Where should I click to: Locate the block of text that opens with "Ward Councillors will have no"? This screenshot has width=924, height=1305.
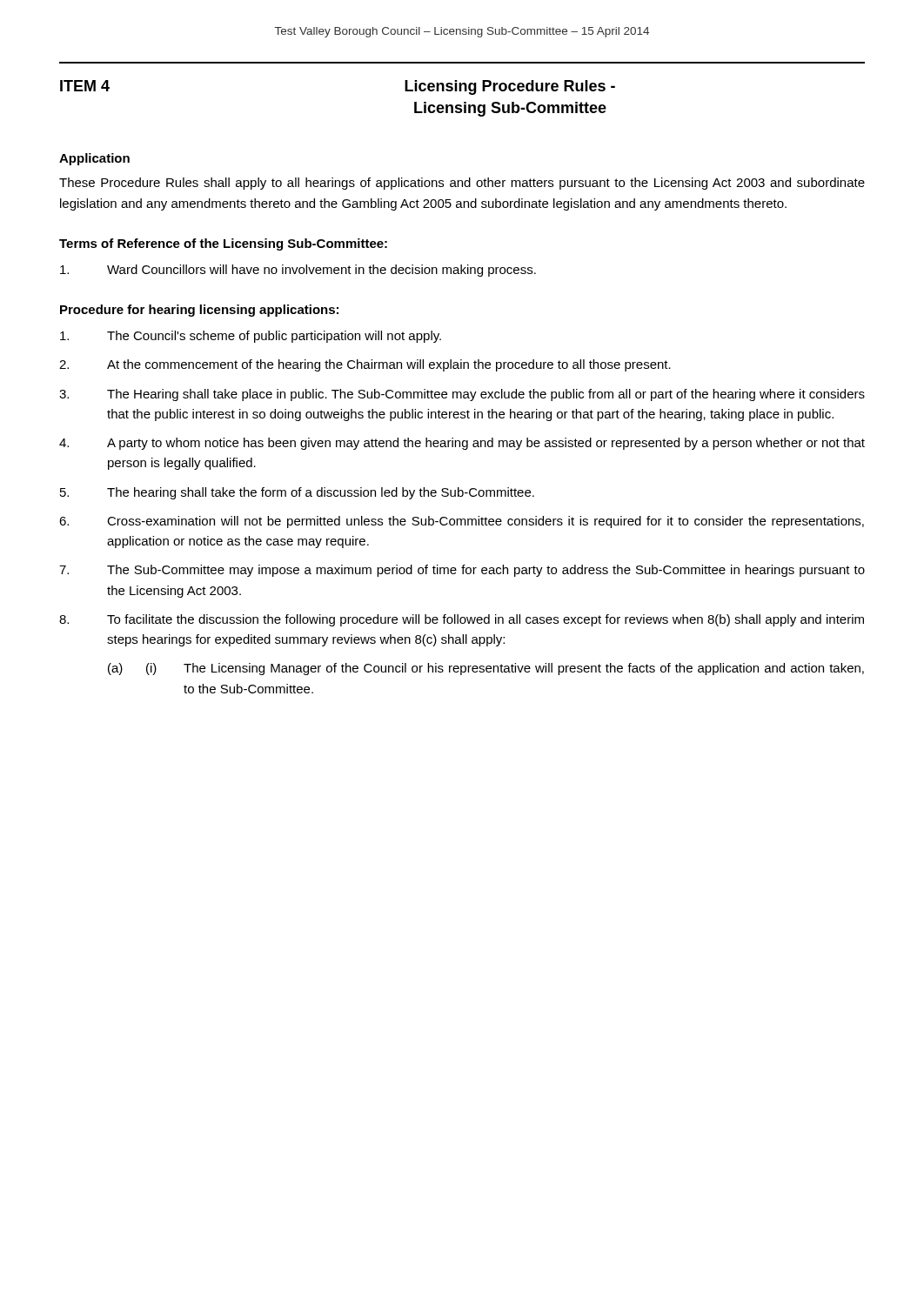pos(462,269)
